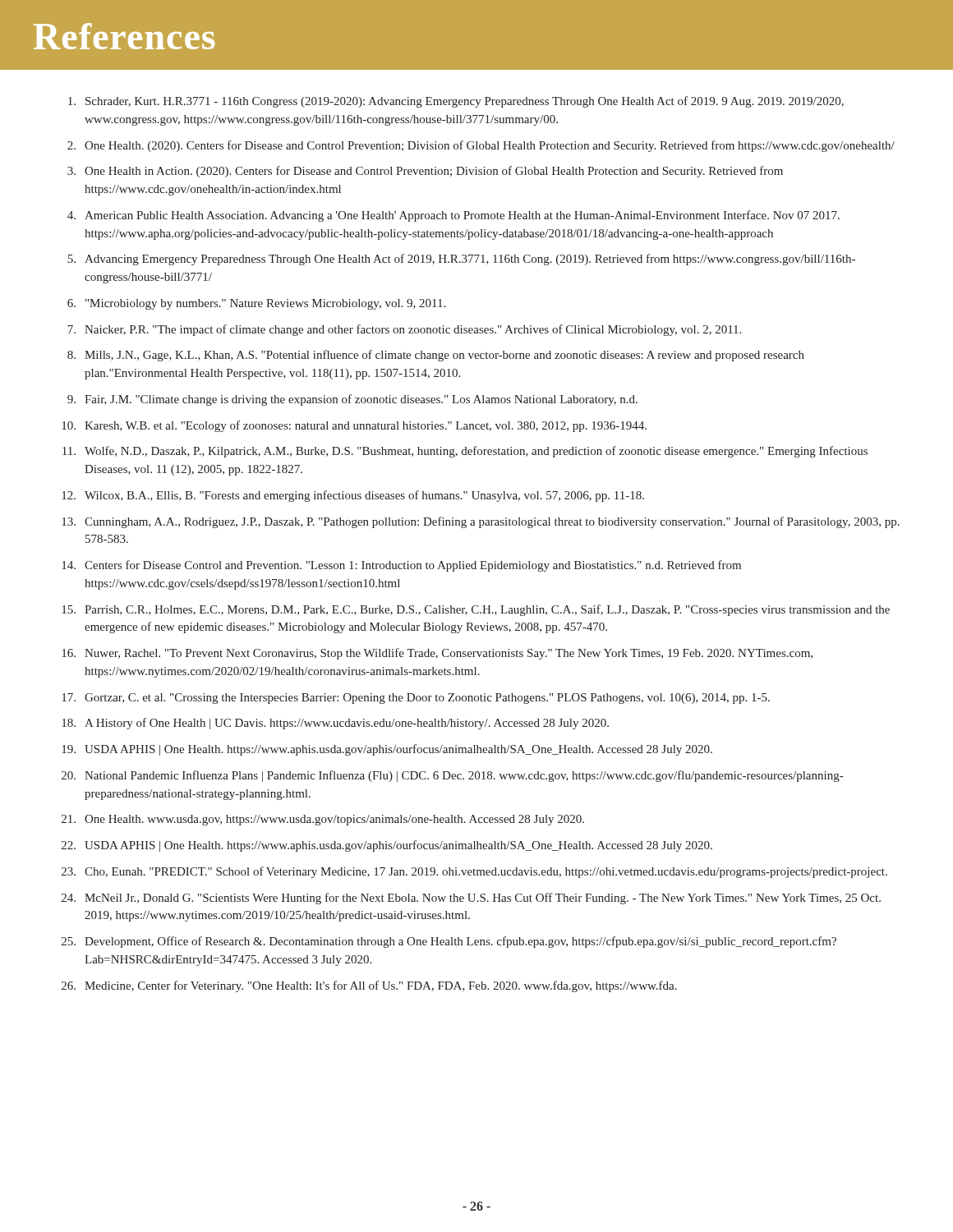953x1232 pixels.
Task: Click on the text block starting "7. Naicker, P.R. "The impact of"
Action: coord(476,330)
